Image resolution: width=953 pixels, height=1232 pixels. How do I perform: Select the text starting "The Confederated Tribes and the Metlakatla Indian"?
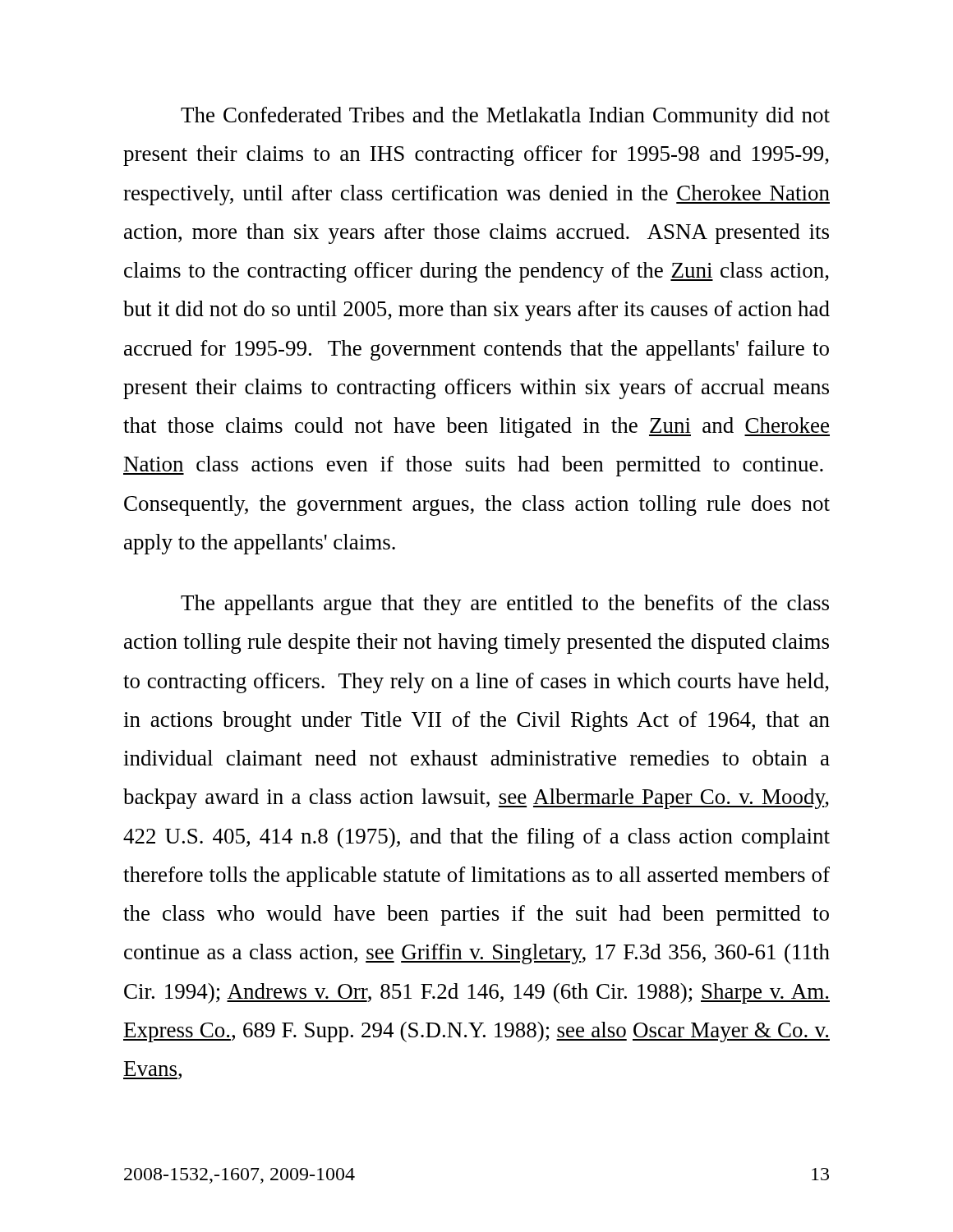coord(505,117)
